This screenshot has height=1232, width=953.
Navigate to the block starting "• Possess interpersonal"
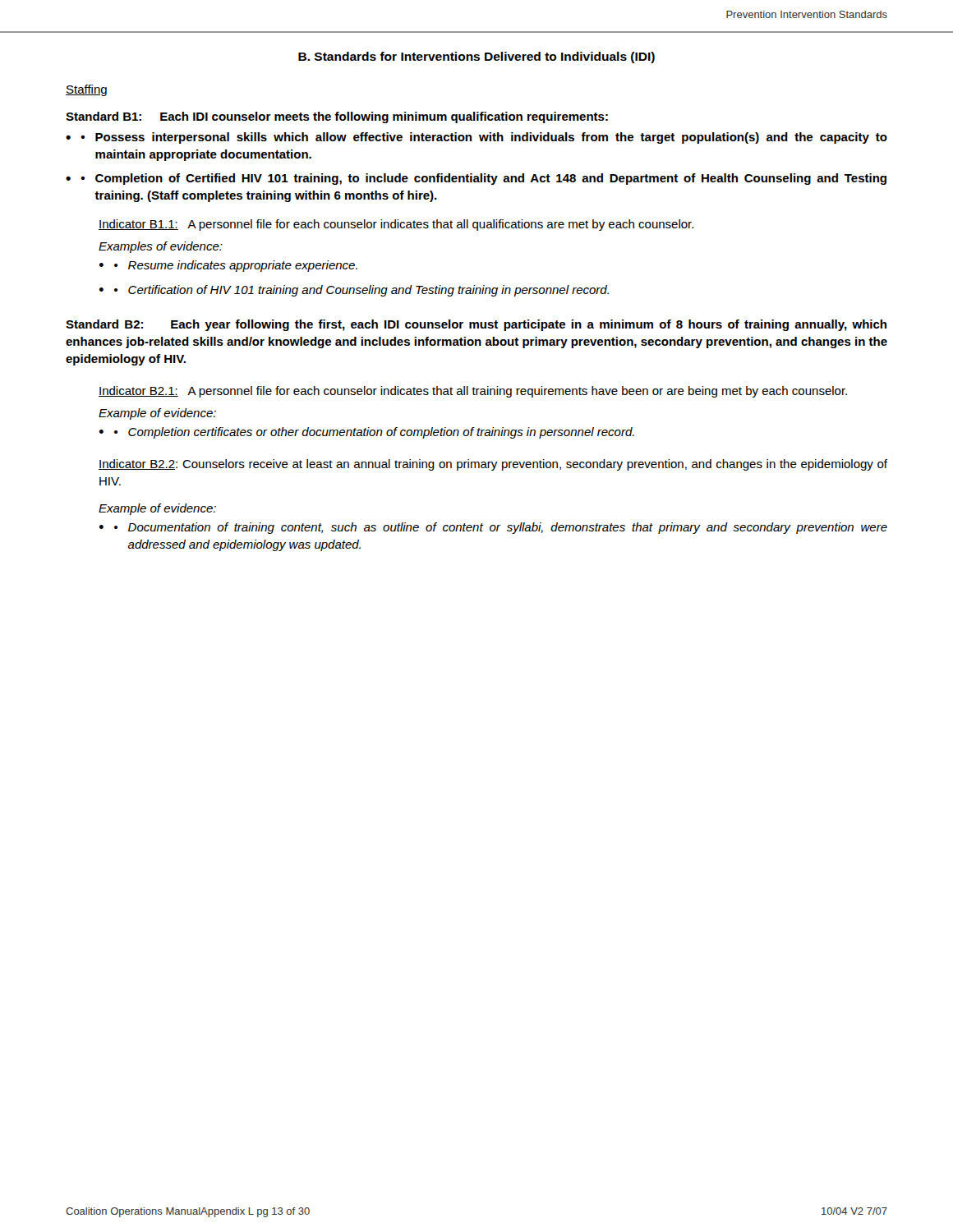pos(484,145)
